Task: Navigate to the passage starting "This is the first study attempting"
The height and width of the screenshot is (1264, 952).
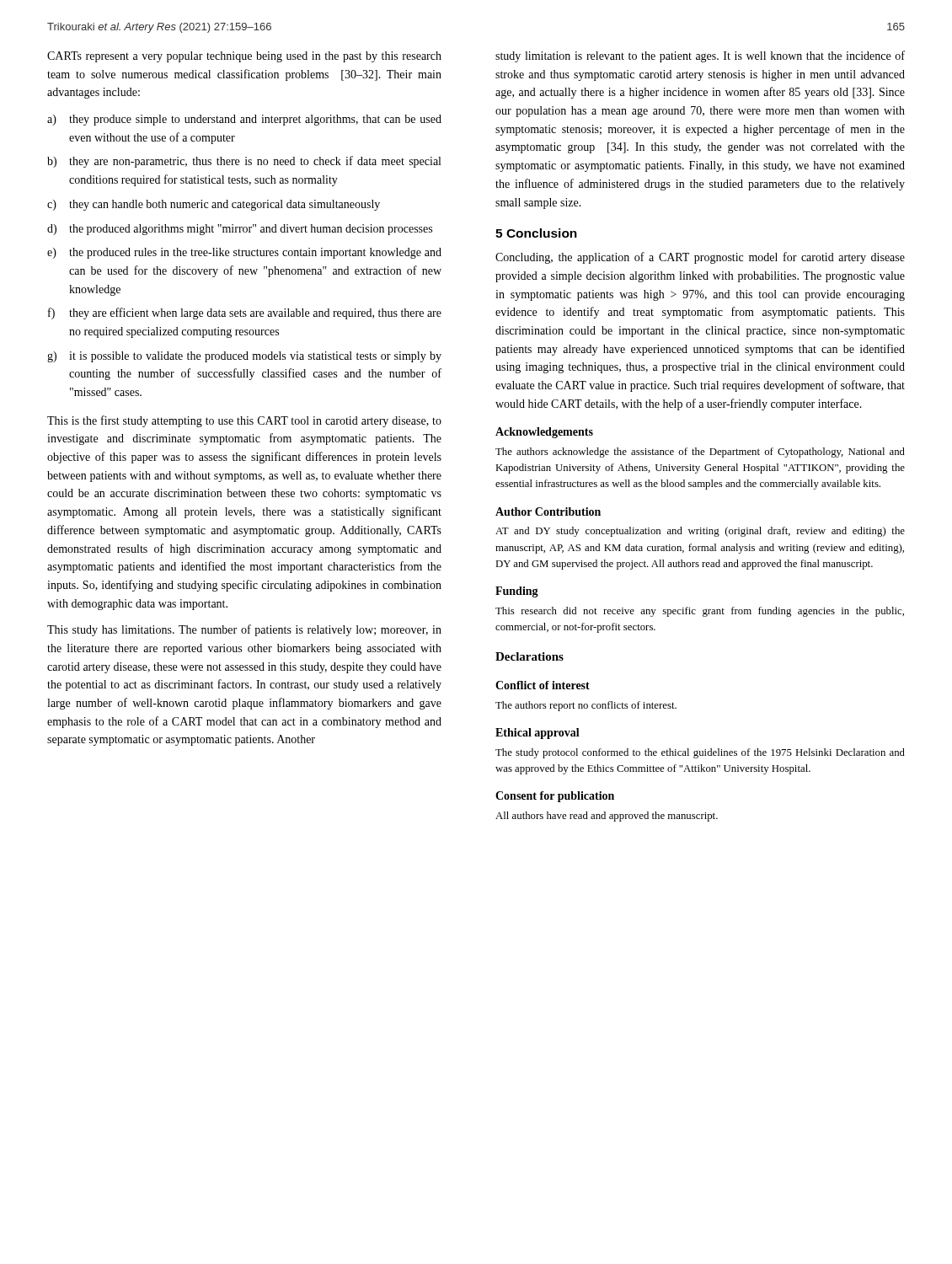Action: pyautogui.click(x=244, y=512)
